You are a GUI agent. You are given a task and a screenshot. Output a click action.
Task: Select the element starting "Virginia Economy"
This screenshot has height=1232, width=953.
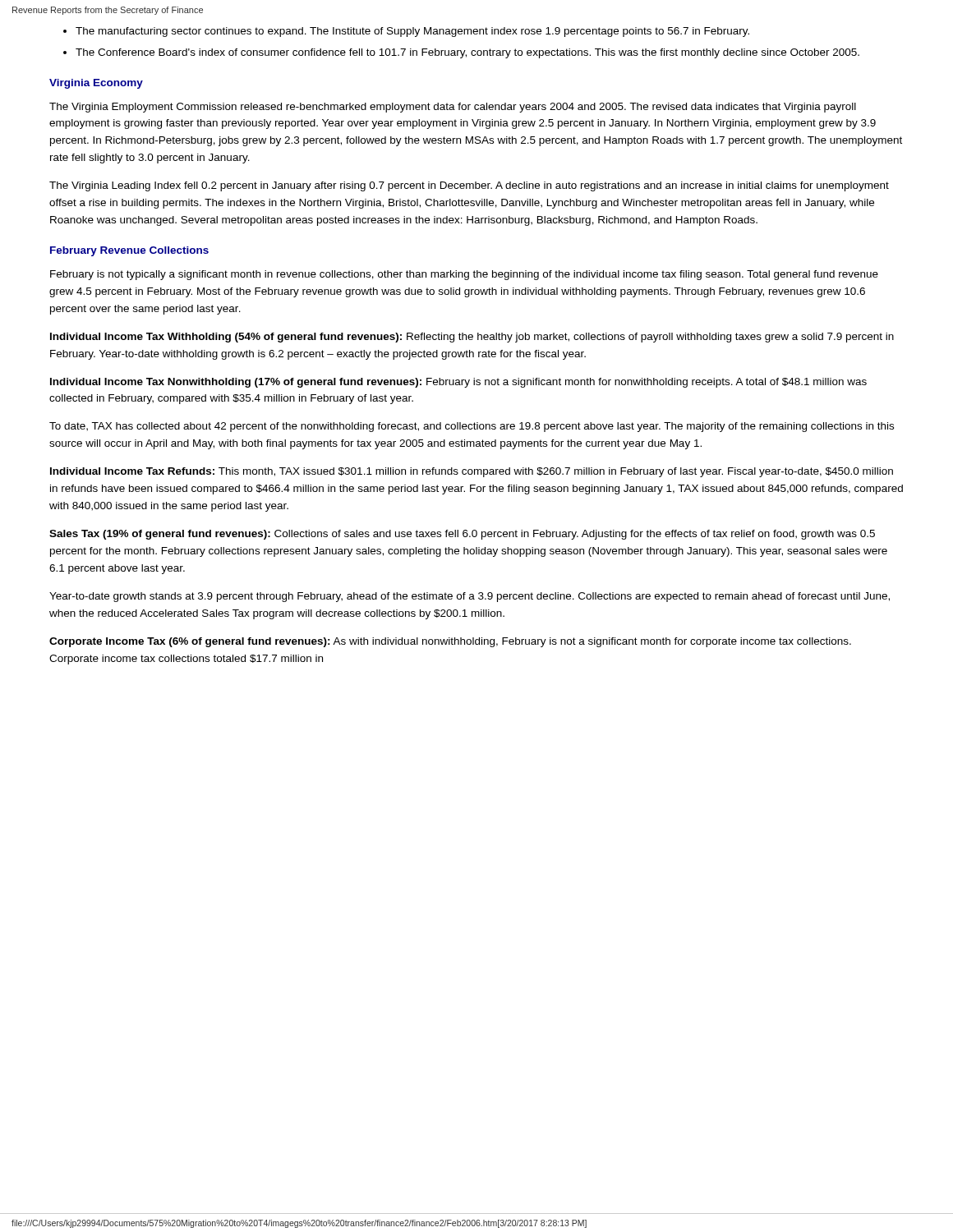[96, 82]
